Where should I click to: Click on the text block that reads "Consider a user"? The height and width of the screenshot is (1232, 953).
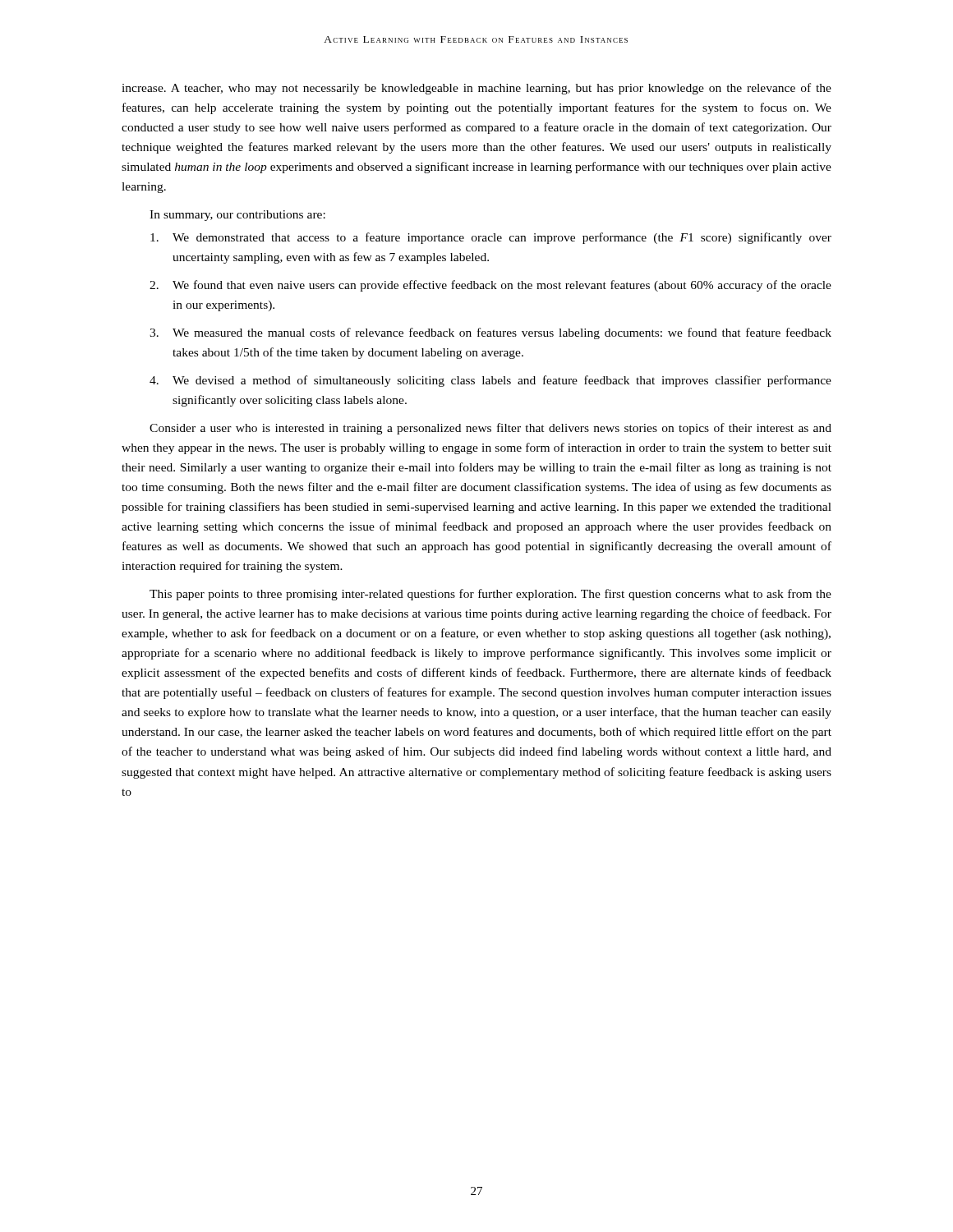pos(476,497)
